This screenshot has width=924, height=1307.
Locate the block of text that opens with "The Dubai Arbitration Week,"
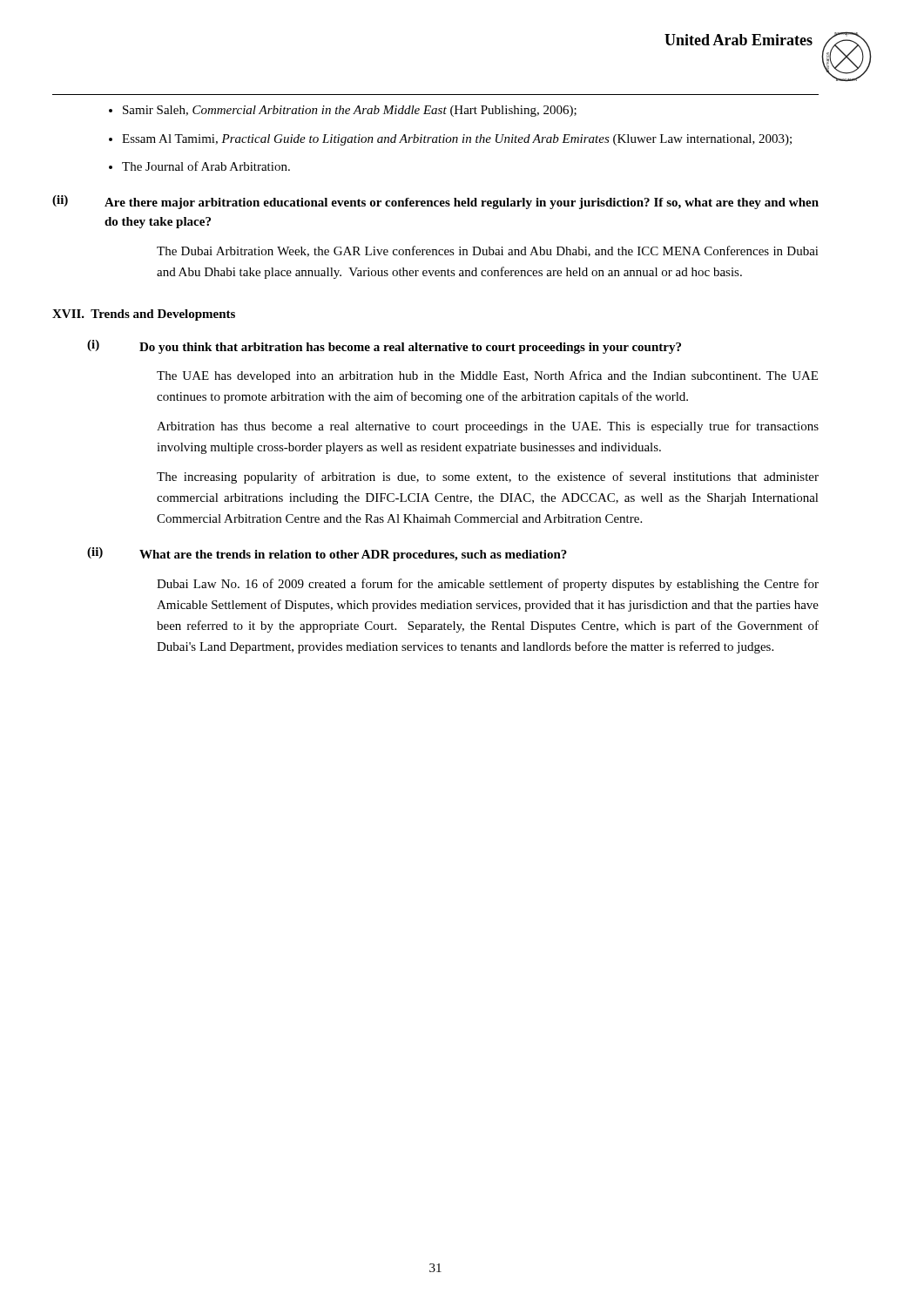tap(488, 261)
